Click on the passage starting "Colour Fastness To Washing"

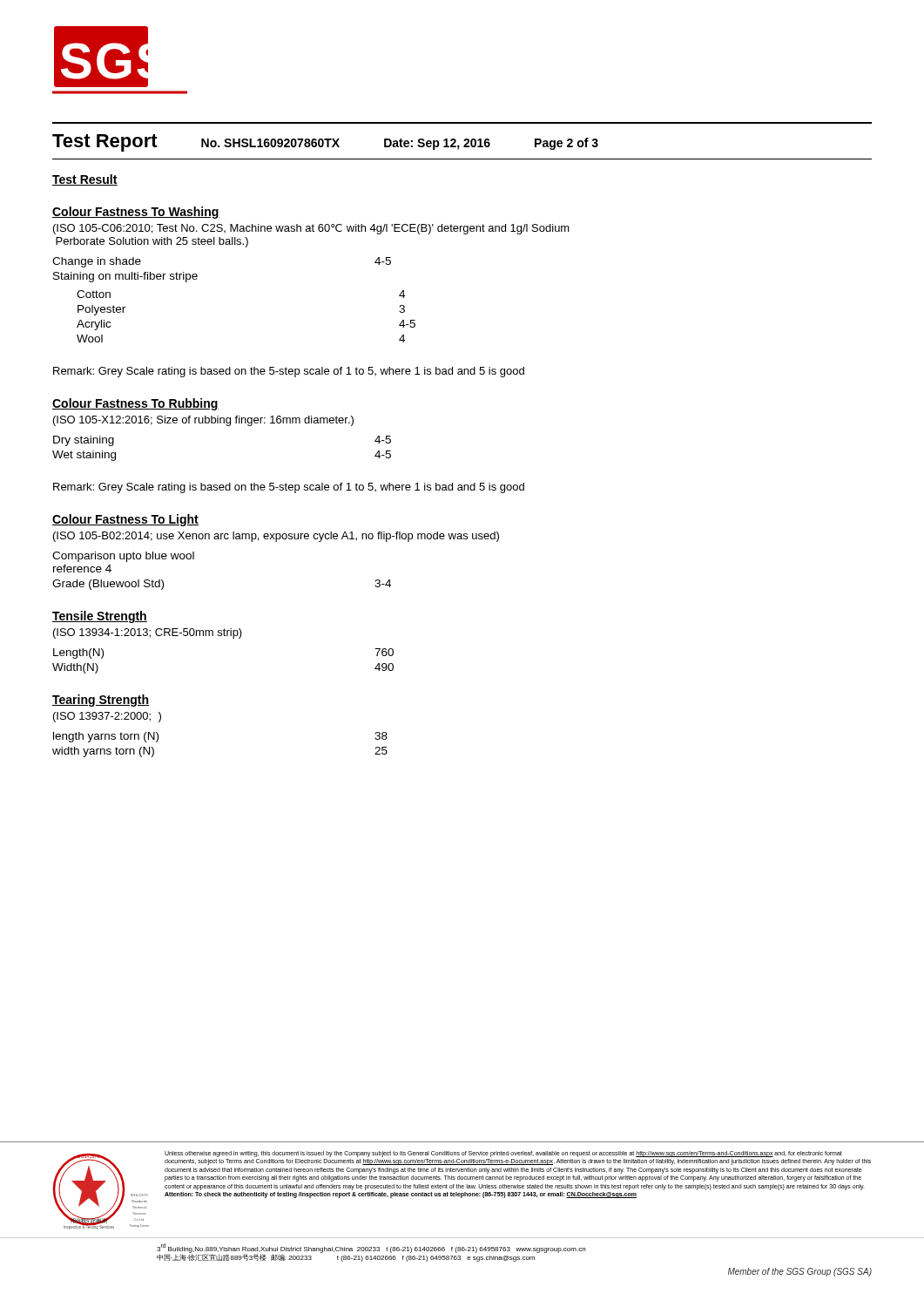pos(136,212)
